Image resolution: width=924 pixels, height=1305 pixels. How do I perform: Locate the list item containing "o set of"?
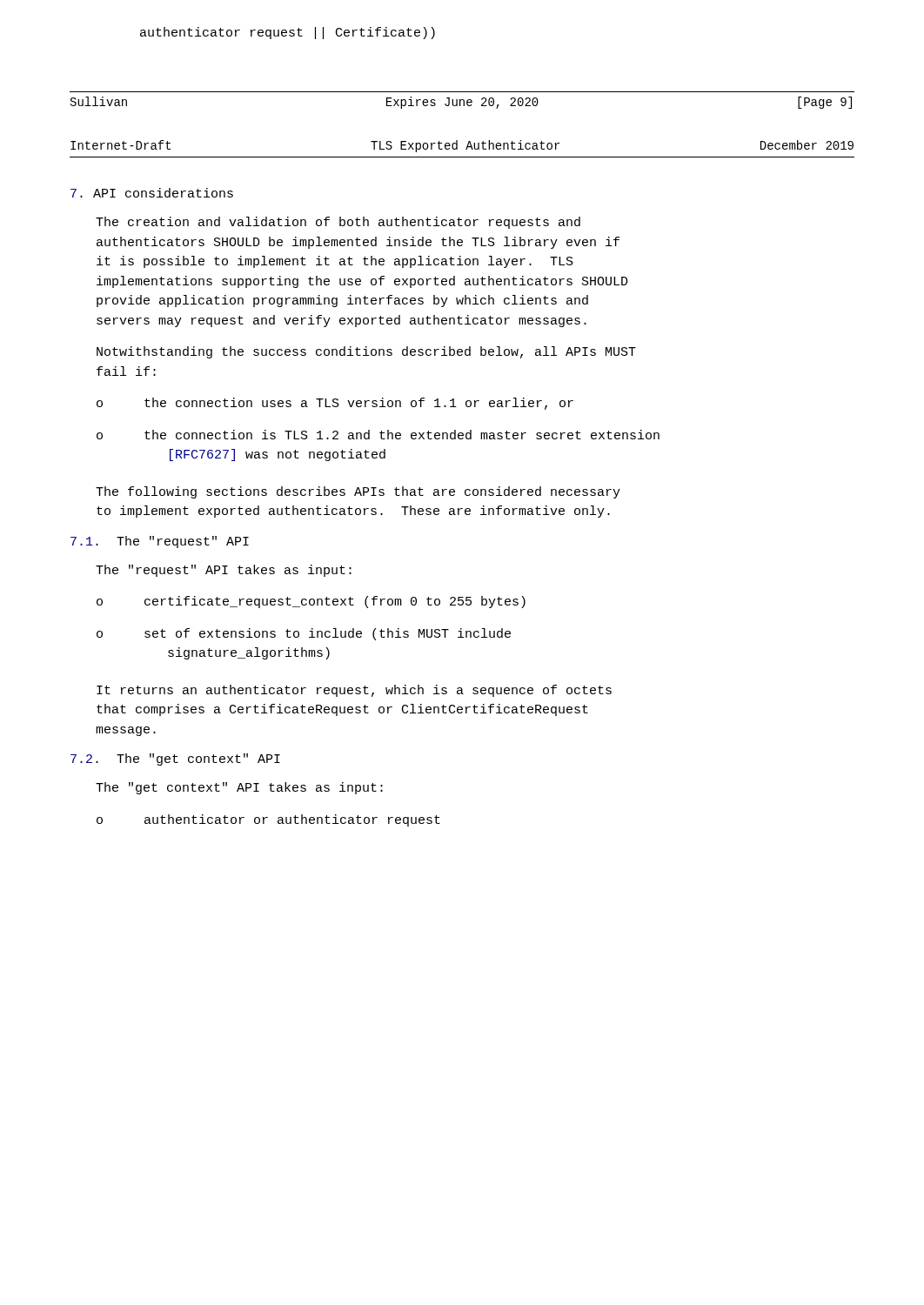(462, 645)
